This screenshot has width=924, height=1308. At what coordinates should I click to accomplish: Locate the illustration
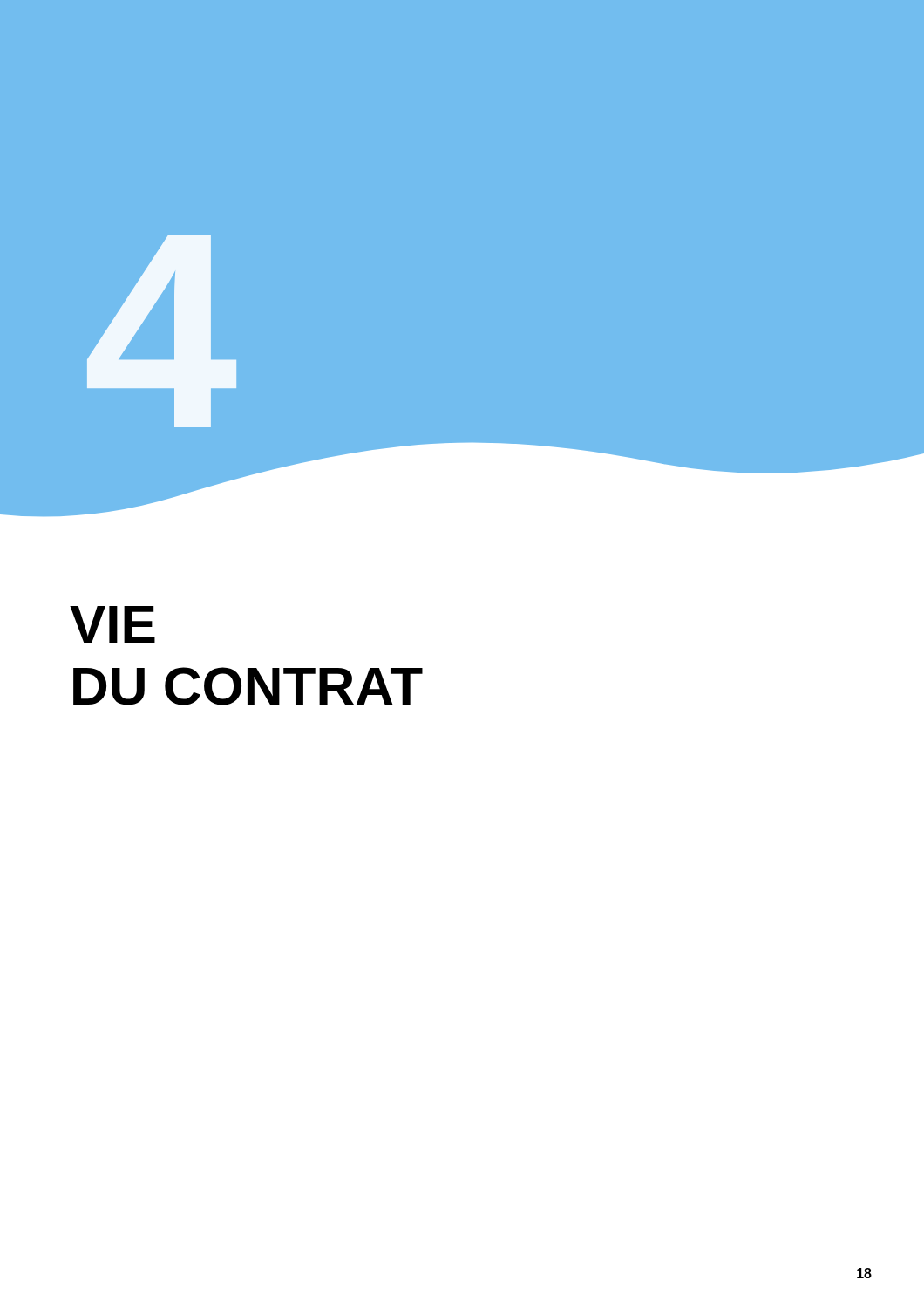(462, 270)
